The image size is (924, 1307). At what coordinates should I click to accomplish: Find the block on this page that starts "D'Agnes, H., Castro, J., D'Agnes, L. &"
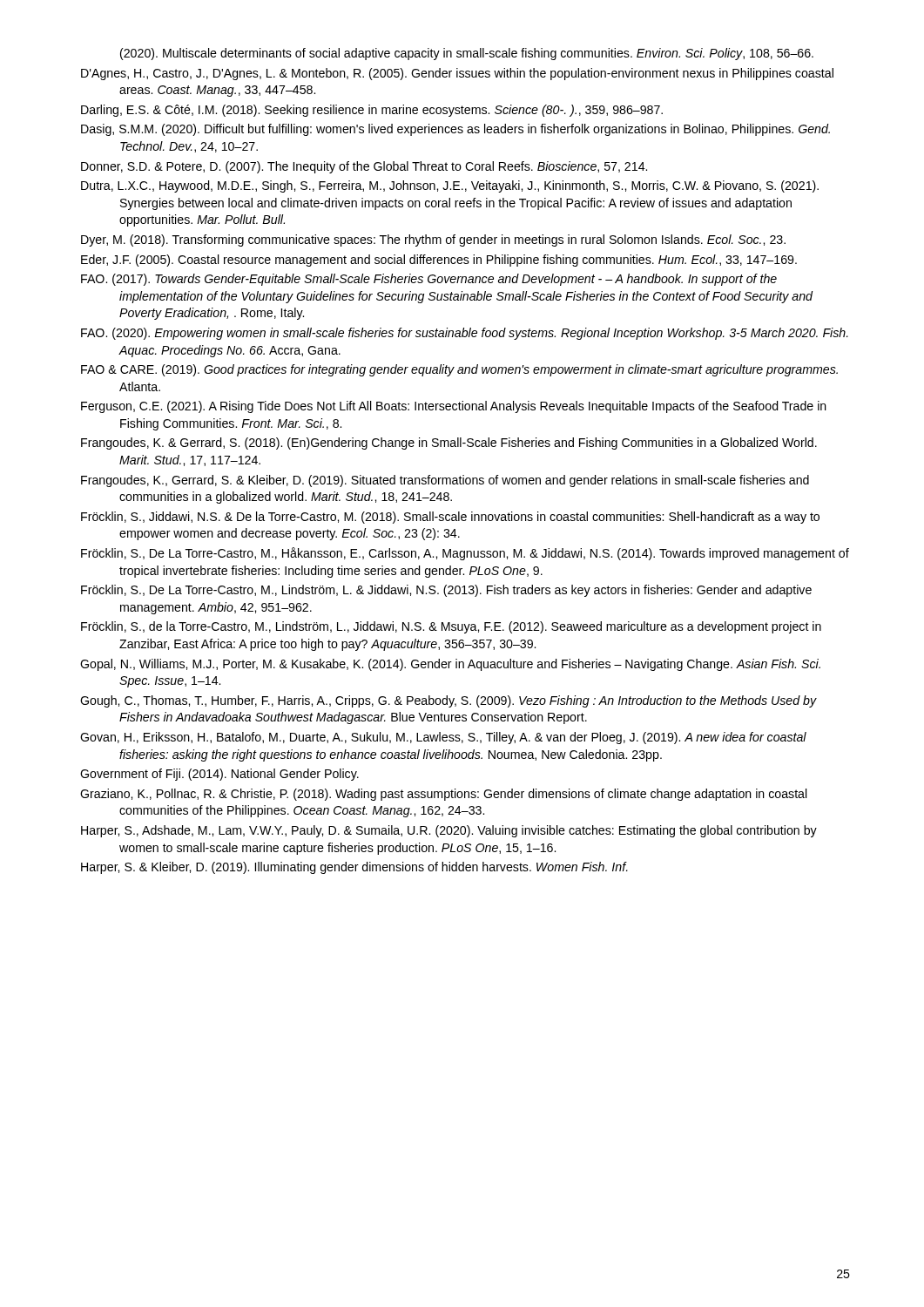coord(457,81)
